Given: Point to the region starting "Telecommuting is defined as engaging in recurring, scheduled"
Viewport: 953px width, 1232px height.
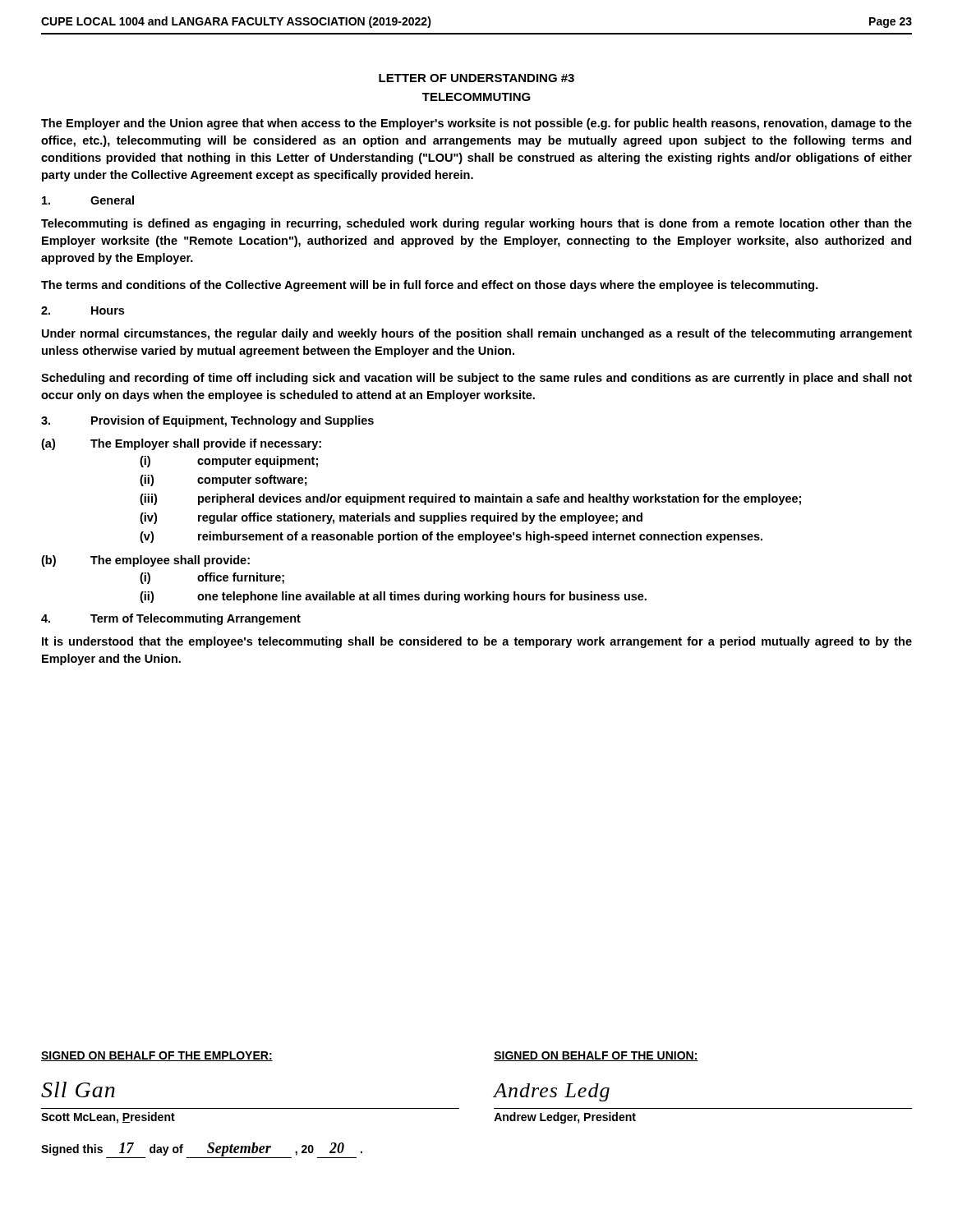Looking at the screenshot, I should click(476, 241).
